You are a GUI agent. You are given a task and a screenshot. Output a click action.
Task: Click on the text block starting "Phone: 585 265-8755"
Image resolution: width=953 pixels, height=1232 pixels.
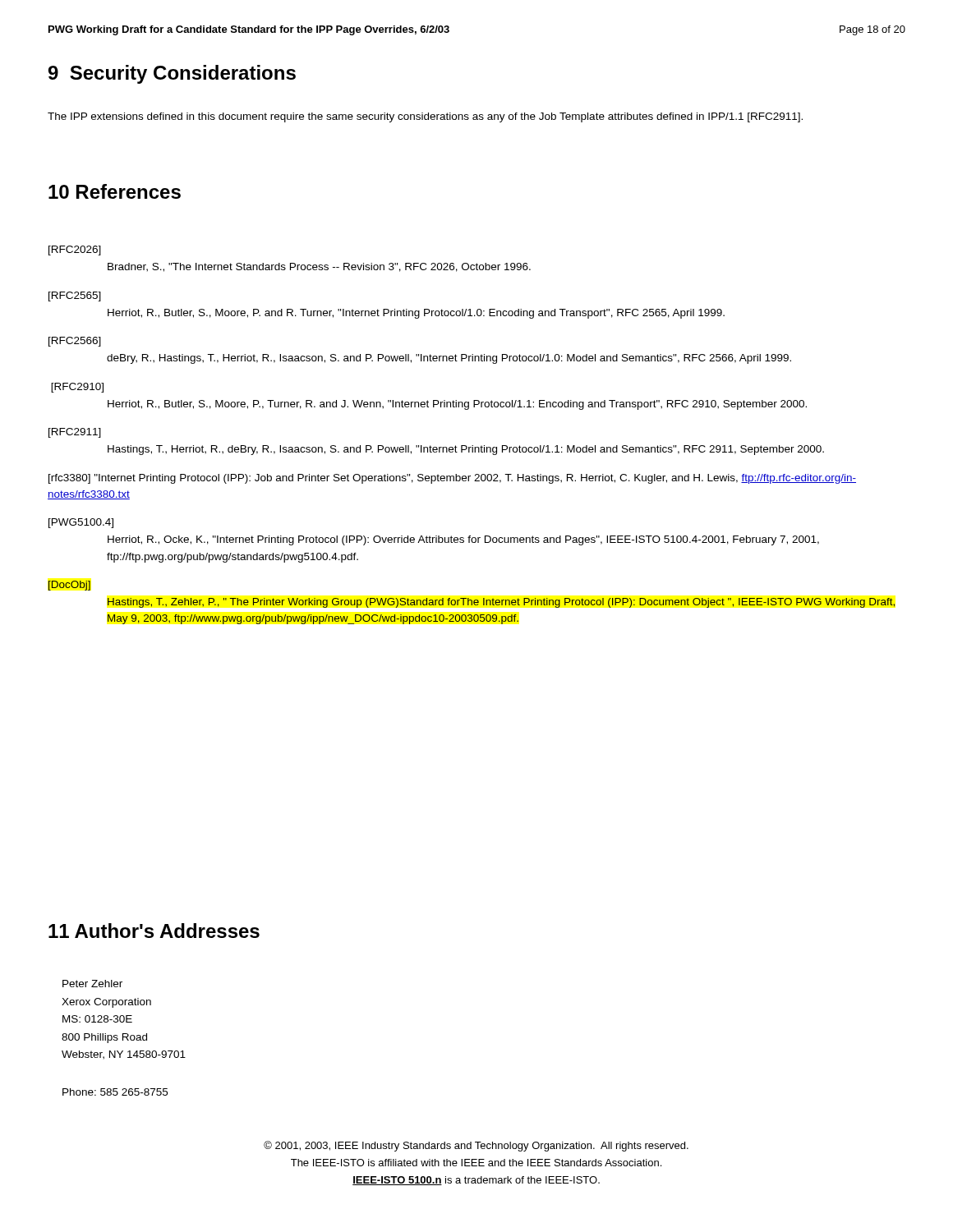[115, 1092]
